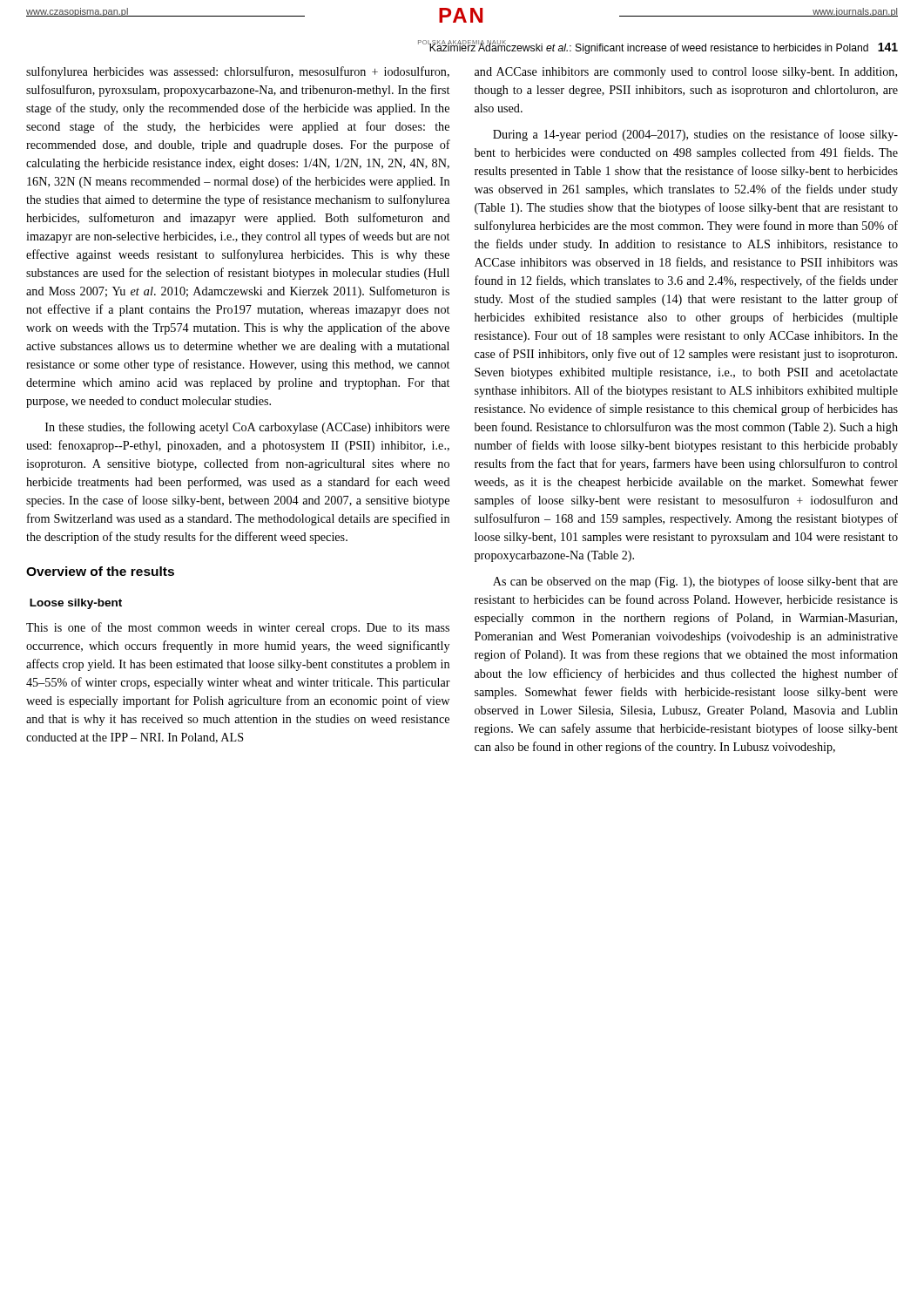Locate the text block that reads "and ACCase inhibitors are"

click(686, 409)
